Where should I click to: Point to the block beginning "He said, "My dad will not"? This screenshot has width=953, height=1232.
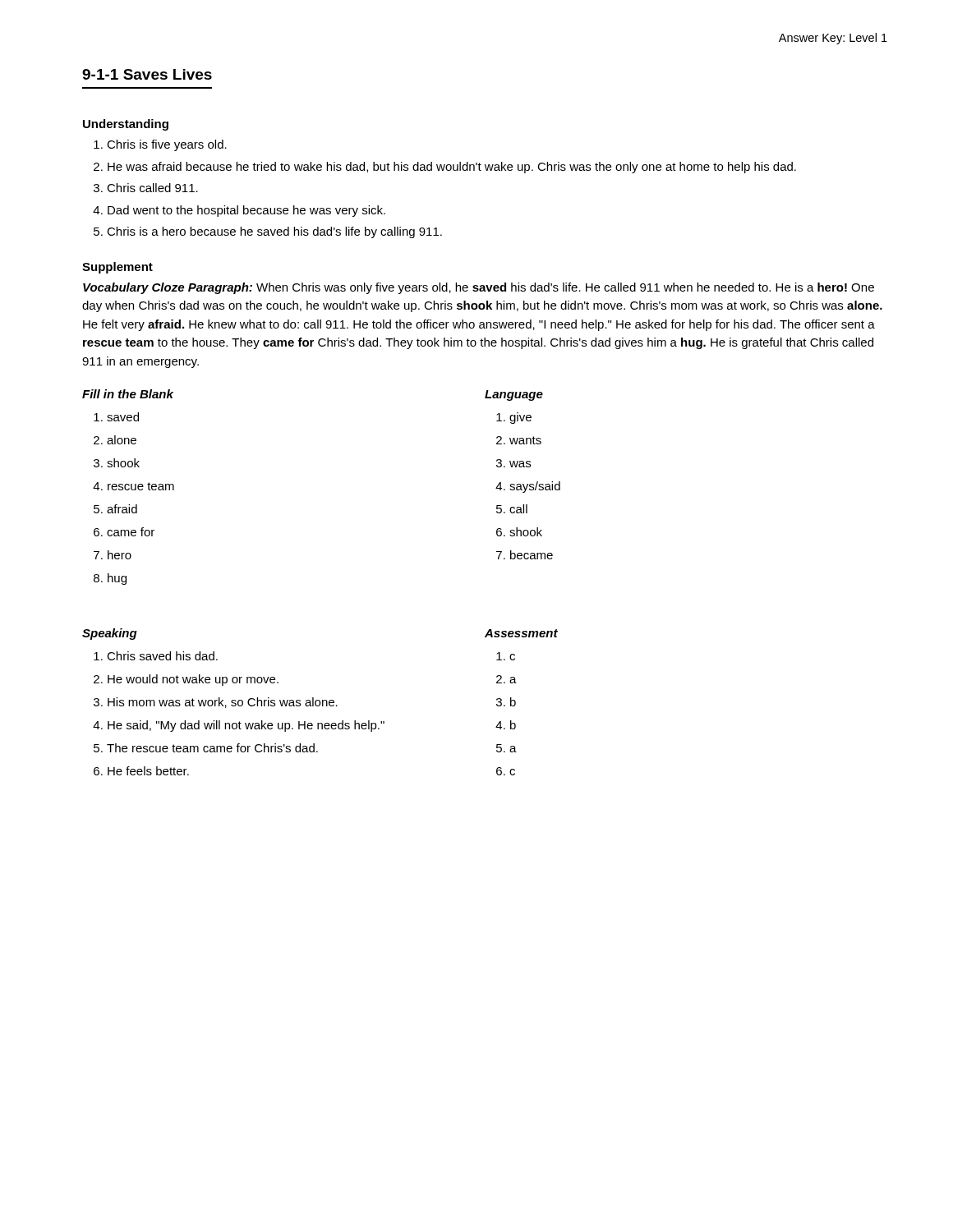tap(296, 725)
